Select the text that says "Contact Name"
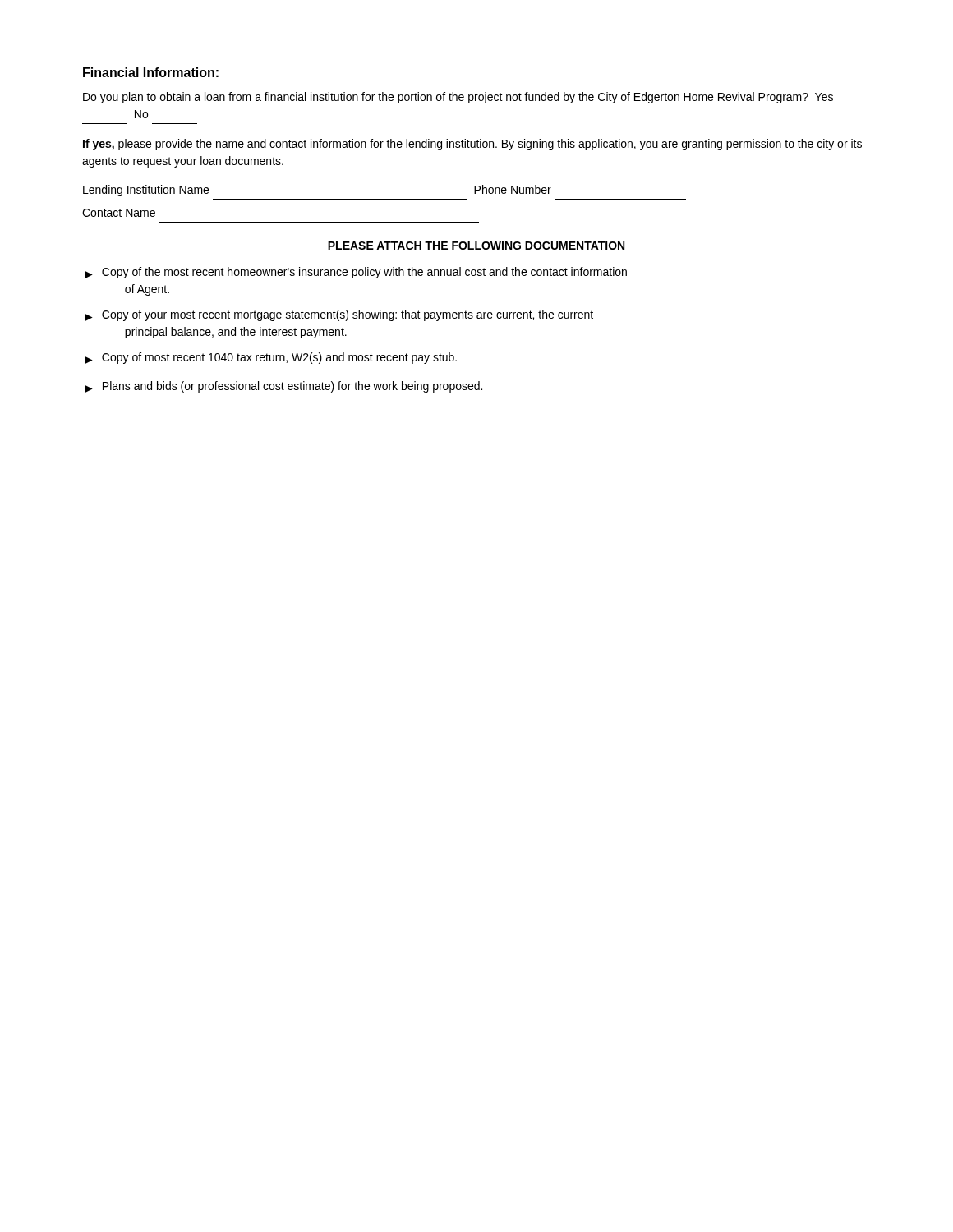This screenshot has height=1232, width=953. click(x=281, y=214)
